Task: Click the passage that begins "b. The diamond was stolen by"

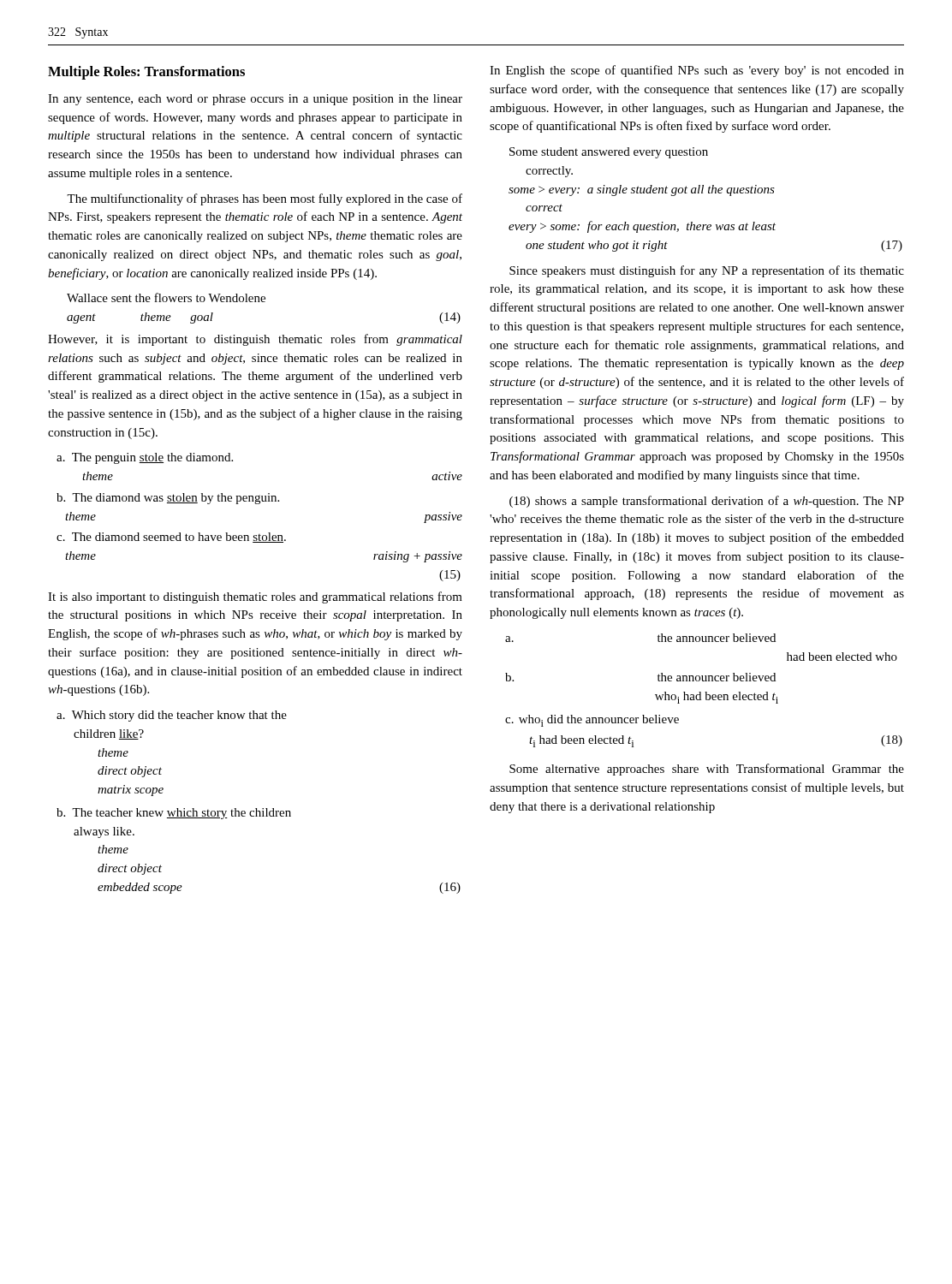Action: 259,507
